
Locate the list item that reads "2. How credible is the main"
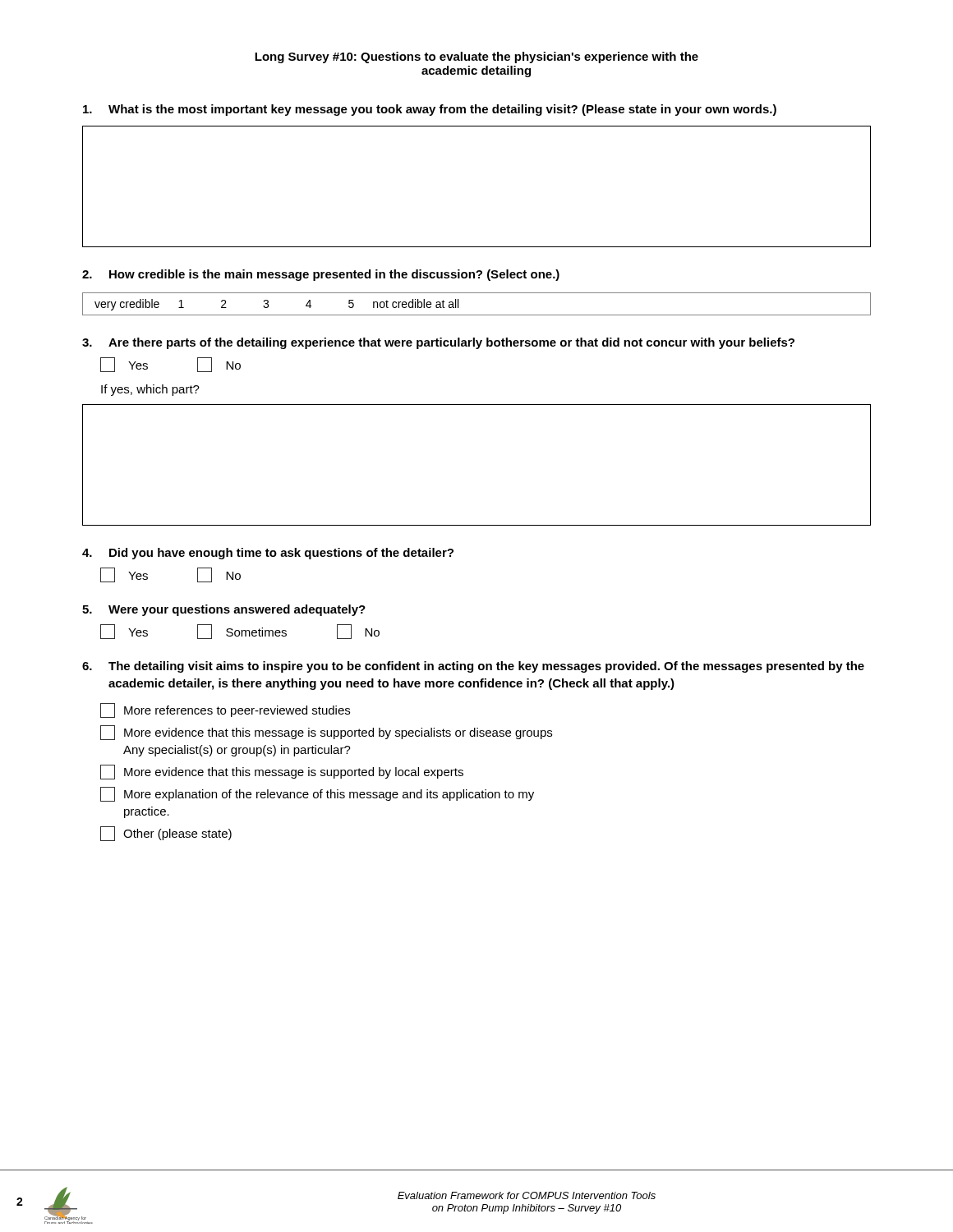click(476, 290)
